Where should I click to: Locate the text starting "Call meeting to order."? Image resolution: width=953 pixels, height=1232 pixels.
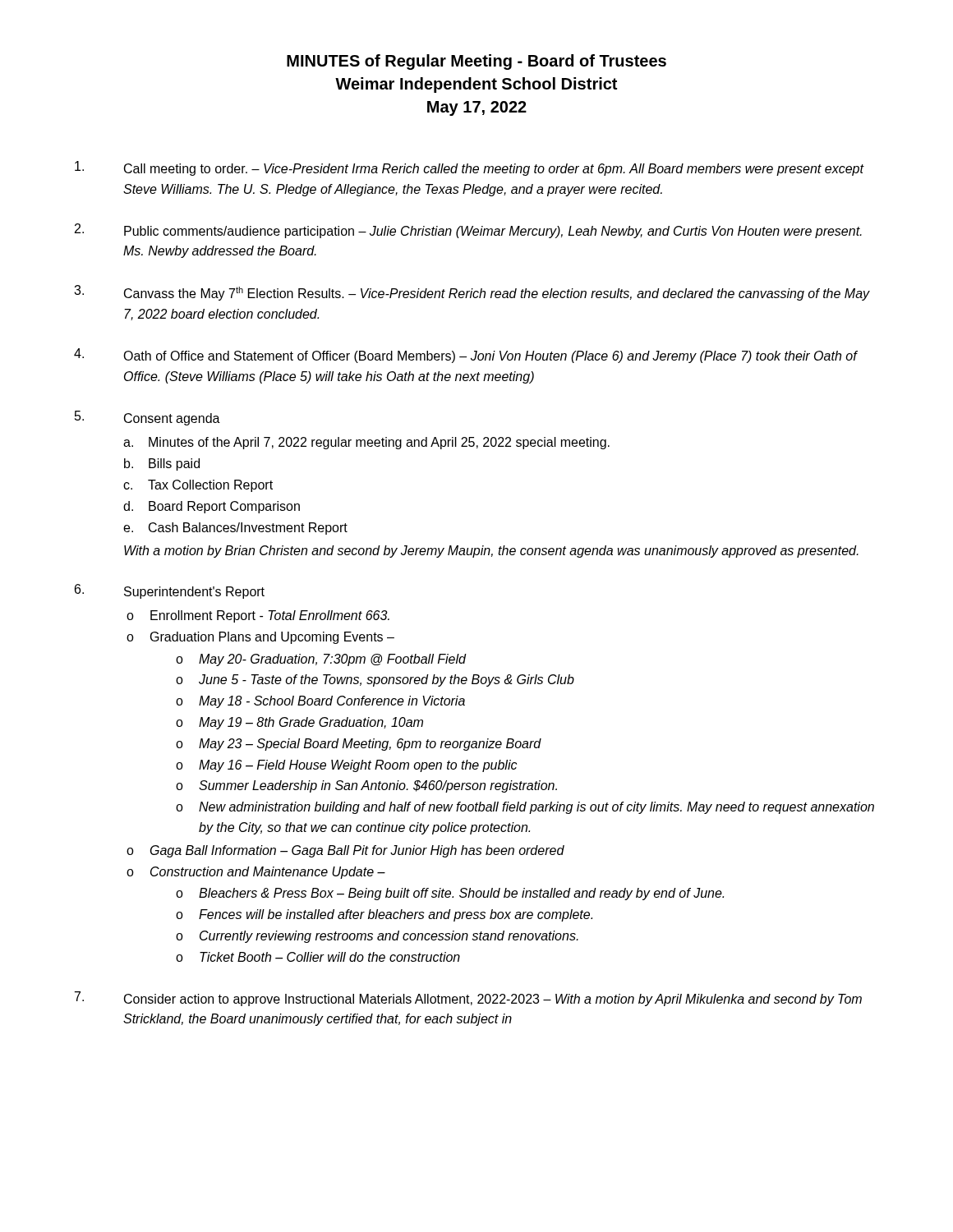pyautogui.click(x=476, y=181)
